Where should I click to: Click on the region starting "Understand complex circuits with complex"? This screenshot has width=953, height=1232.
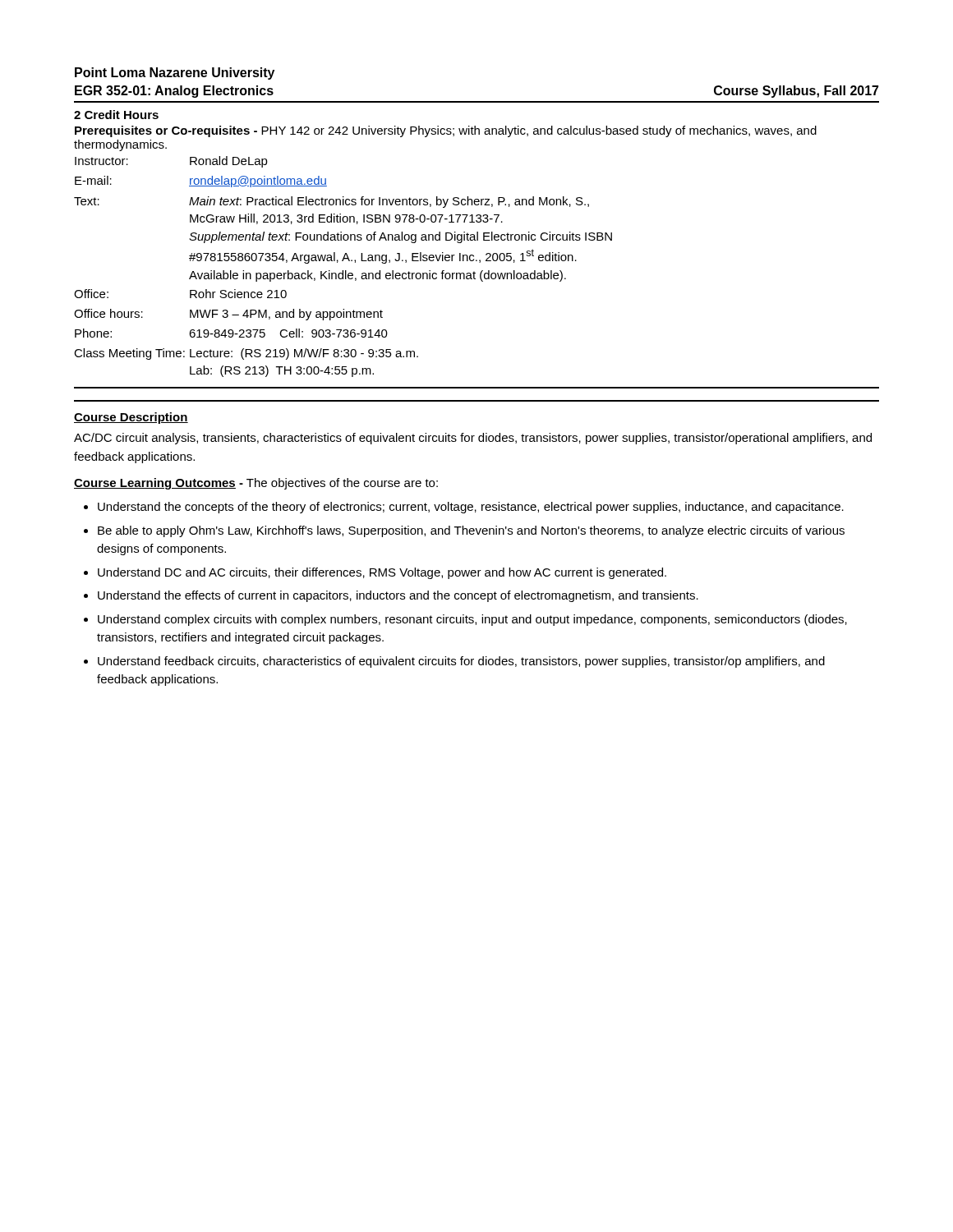coord(472,628)
